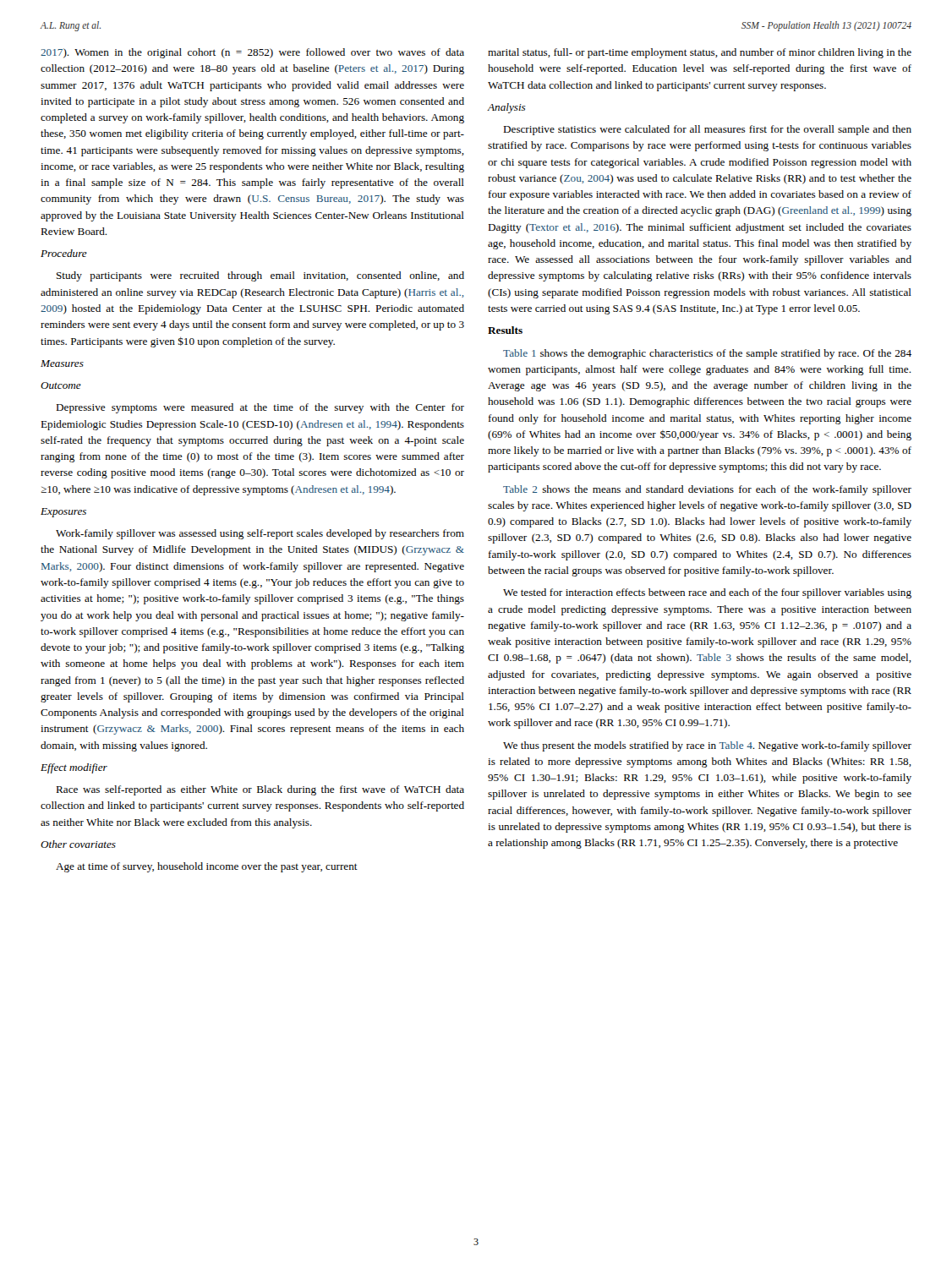This screenshot has height=1268, width=952.
Task: Select the text starting "Descriptive statistics were calculated for all measures first"
Action: [x=700, y=219]
